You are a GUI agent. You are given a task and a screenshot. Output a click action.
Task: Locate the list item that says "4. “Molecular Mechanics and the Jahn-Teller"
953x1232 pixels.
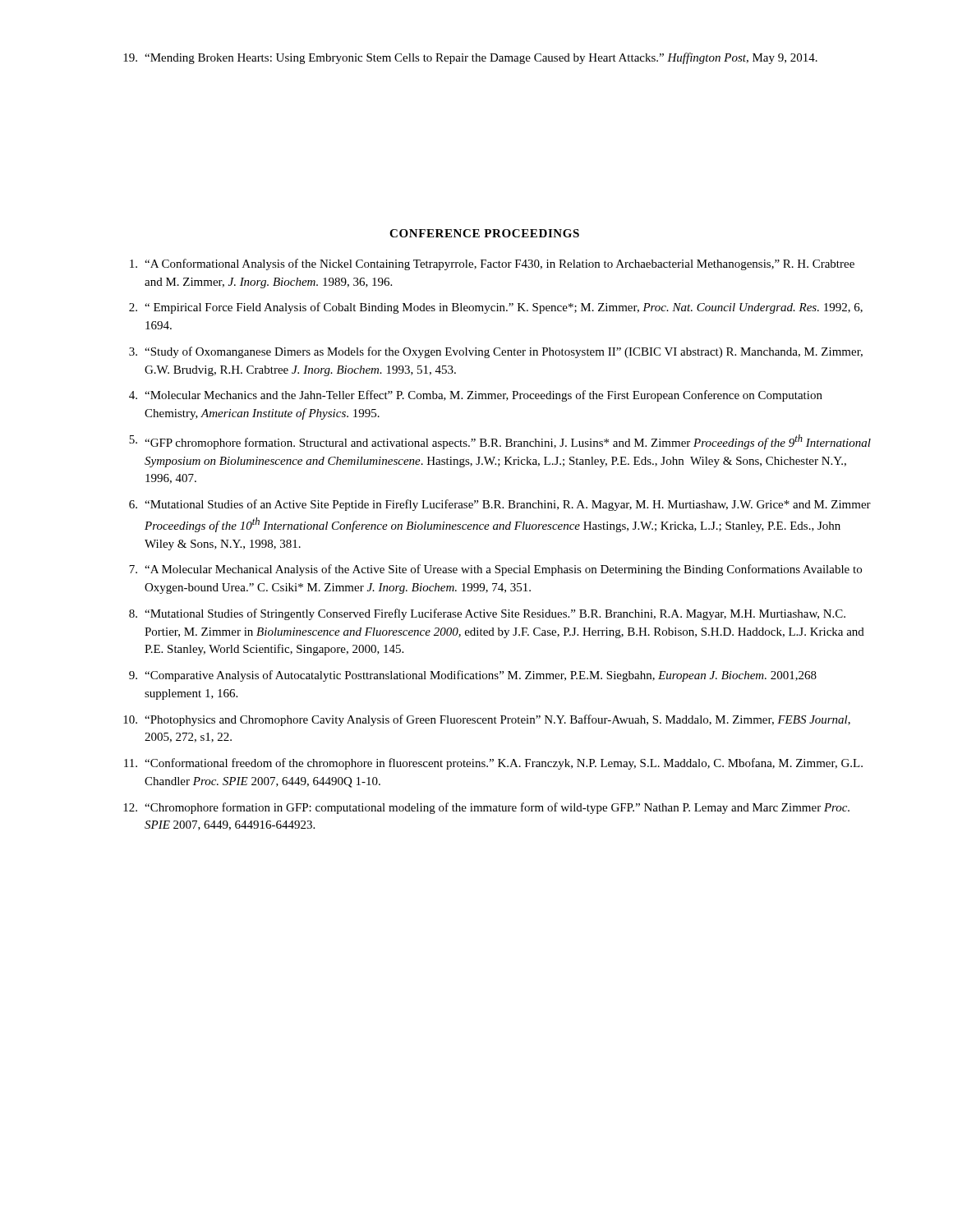click(x=485, y=405)
